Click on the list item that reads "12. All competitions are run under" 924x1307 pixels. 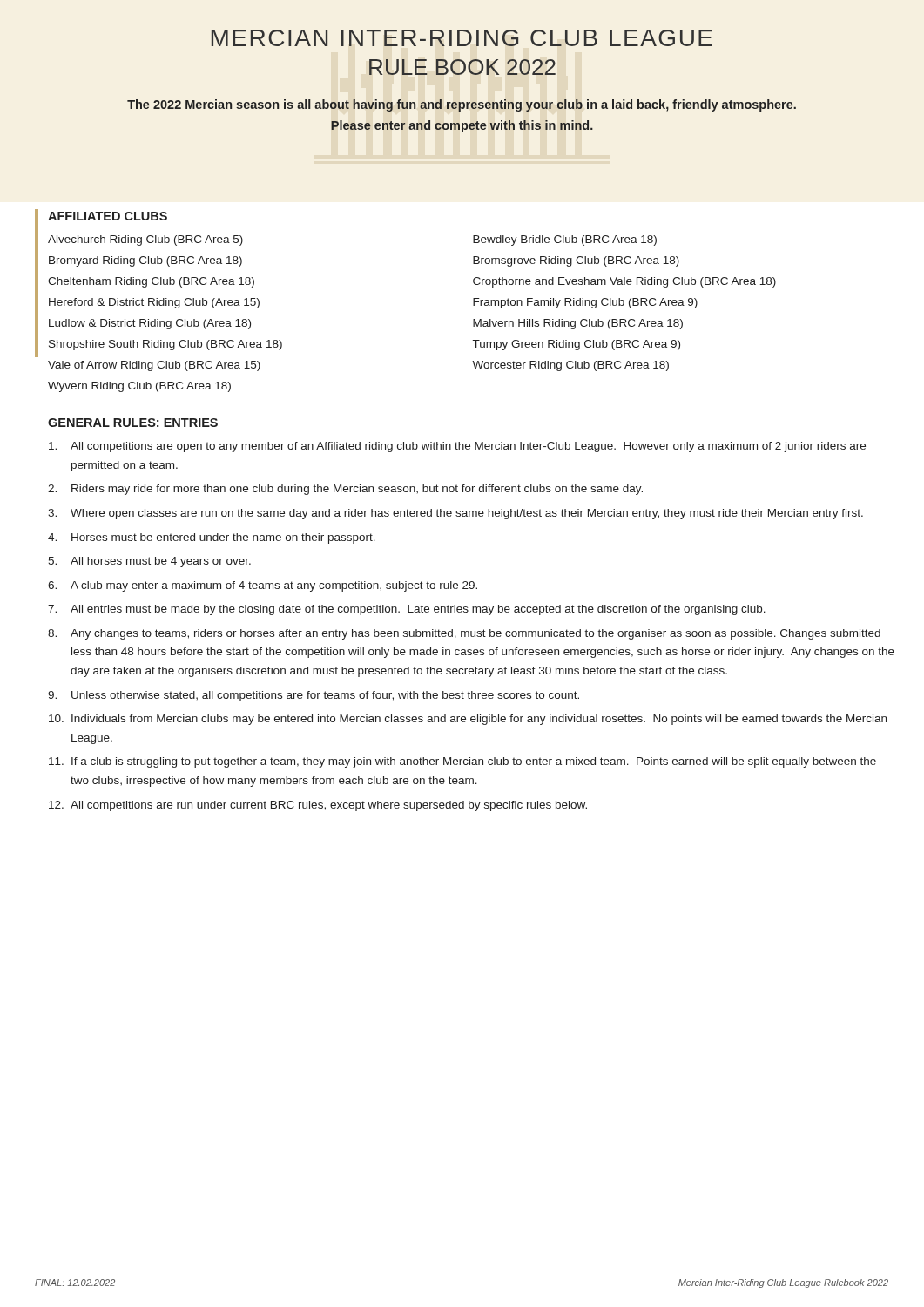pos(472,805)
